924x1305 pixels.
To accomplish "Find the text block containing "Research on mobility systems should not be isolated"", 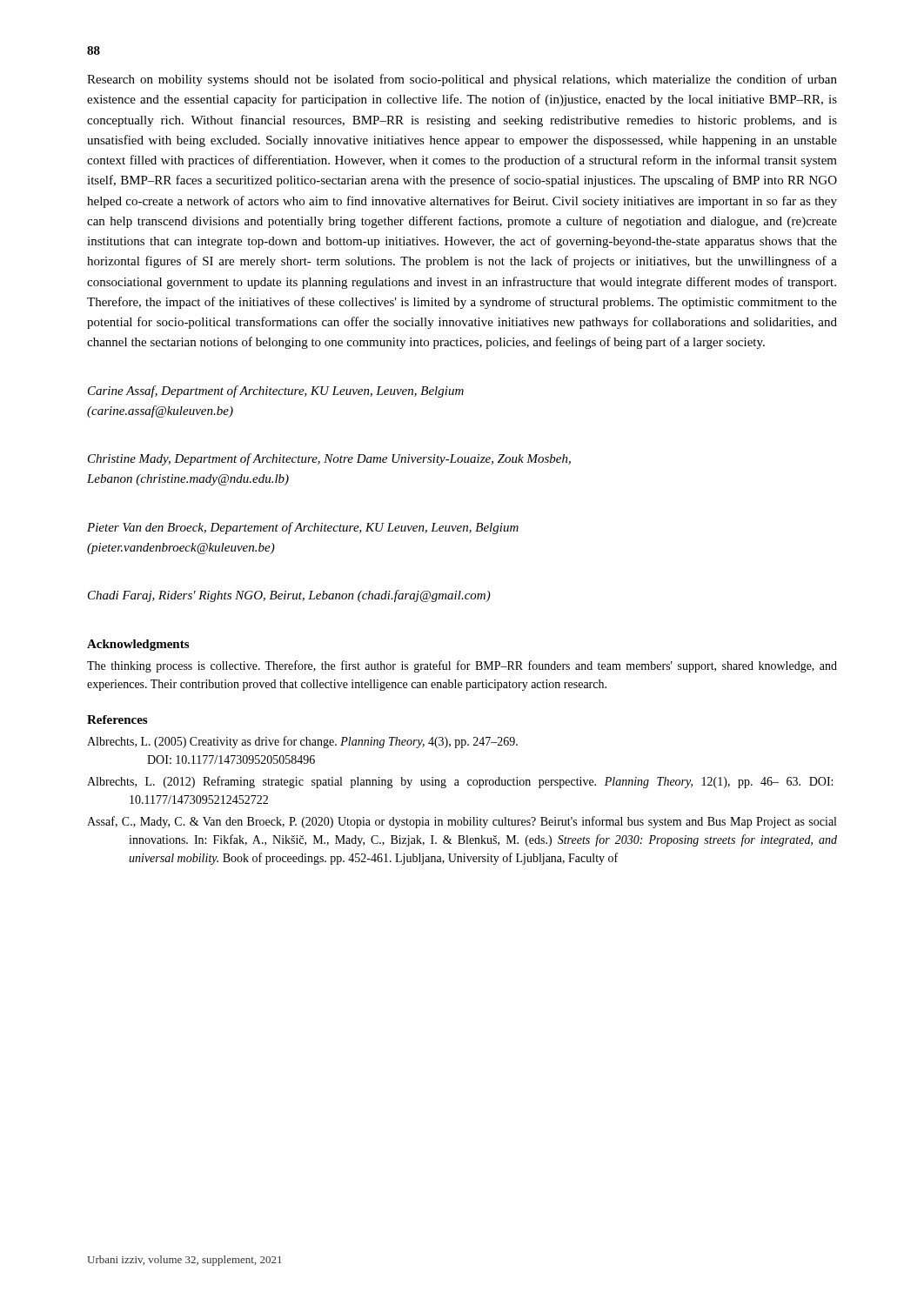I will pyautogui.click(x=462, y=211).
